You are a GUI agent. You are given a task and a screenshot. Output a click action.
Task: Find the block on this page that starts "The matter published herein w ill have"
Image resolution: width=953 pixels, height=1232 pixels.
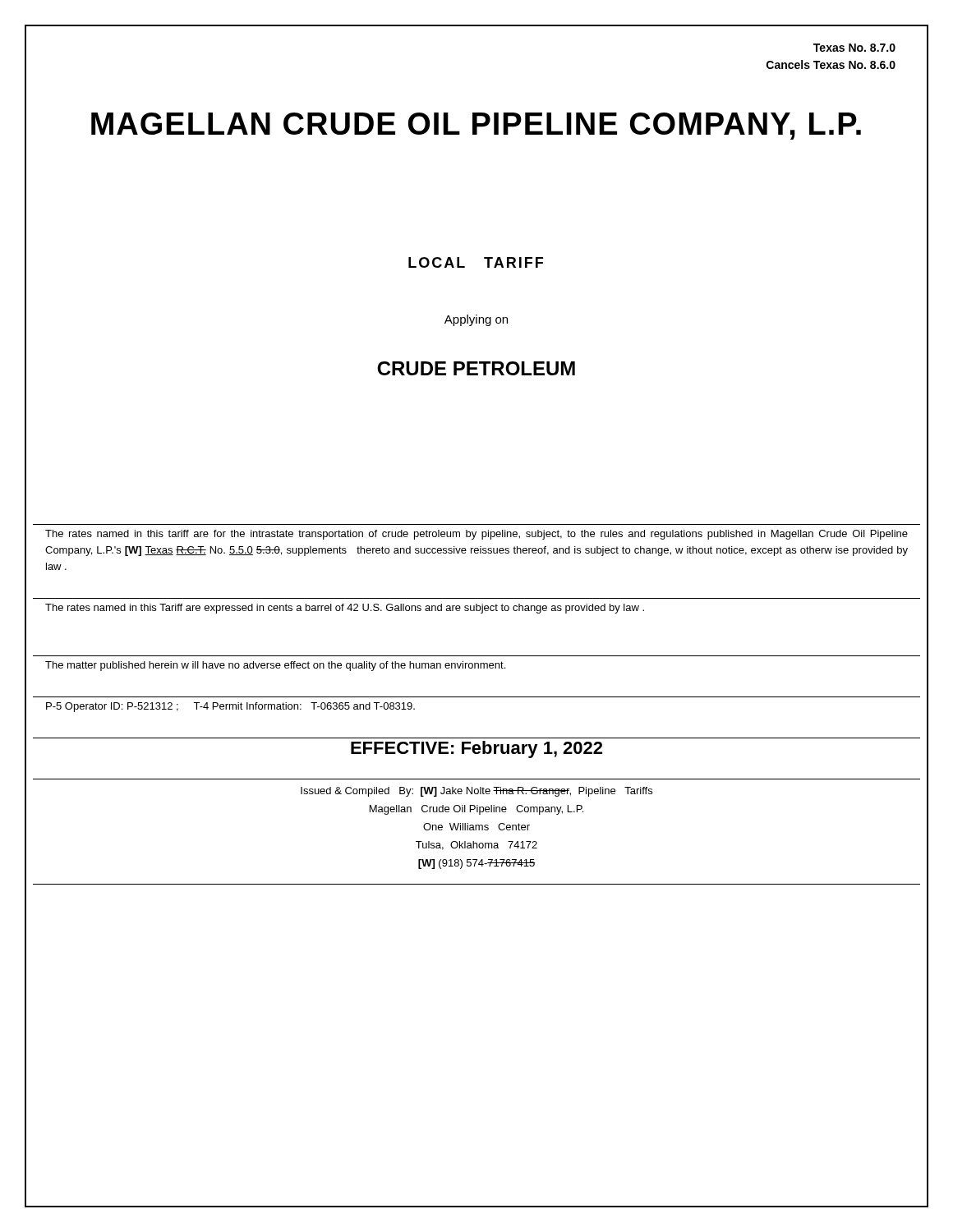pos(276,665)
